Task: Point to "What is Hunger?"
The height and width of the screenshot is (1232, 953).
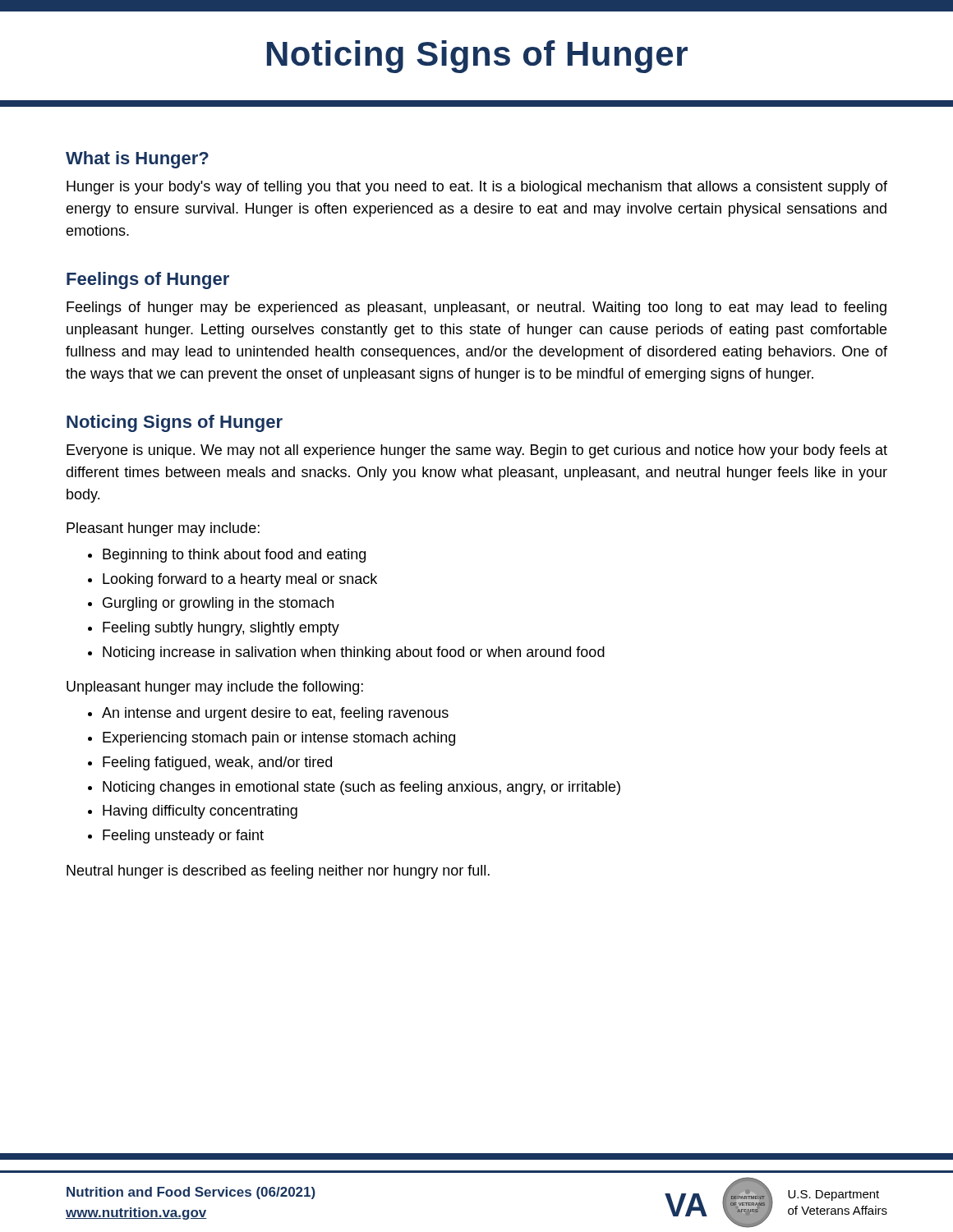Action: pos(138,158)
